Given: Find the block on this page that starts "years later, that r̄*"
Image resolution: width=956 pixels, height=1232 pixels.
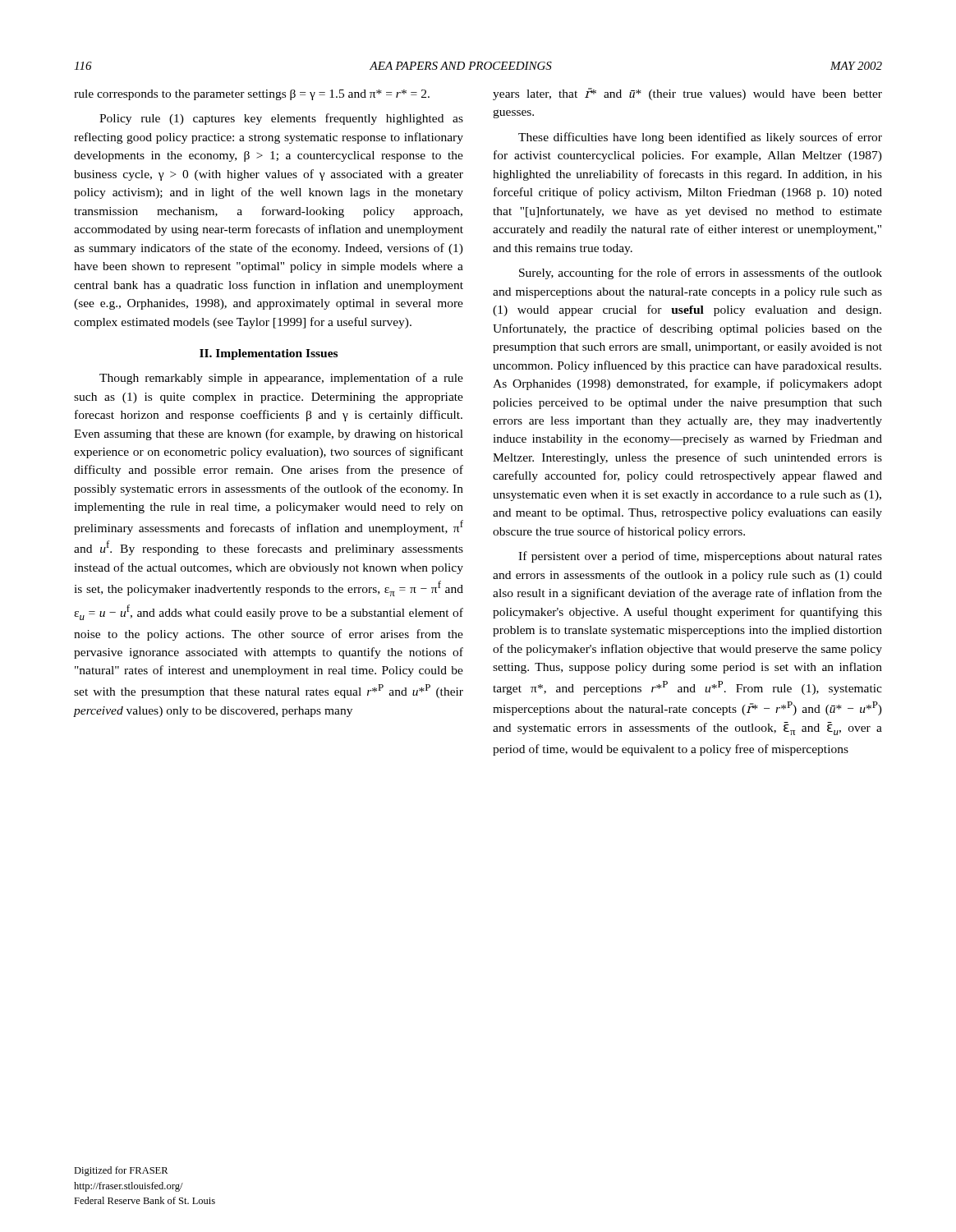Looking at the screenshot, I should point(687,421).
